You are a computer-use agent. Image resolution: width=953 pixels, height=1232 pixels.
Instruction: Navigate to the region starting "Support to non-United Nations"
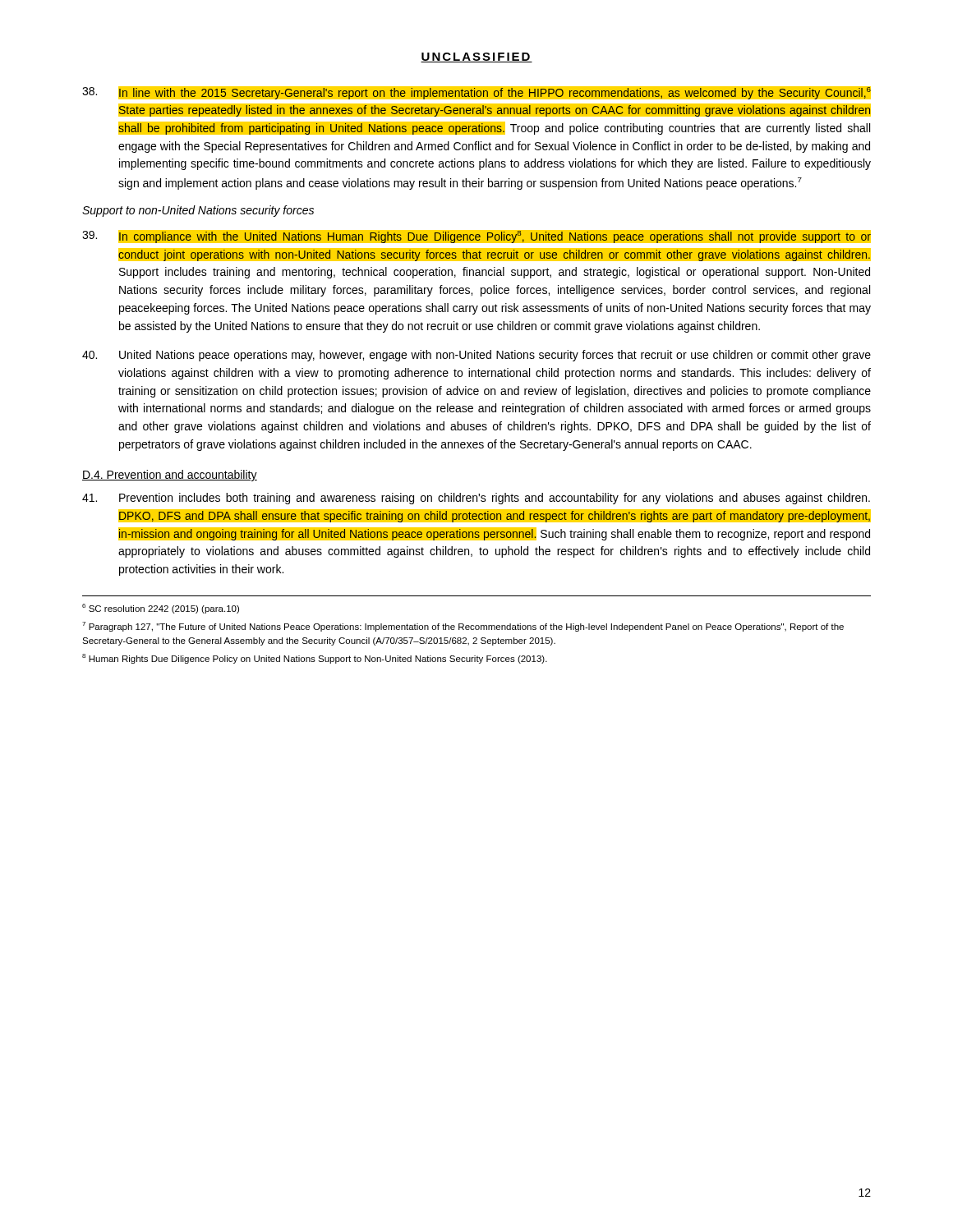click(198, 211)
